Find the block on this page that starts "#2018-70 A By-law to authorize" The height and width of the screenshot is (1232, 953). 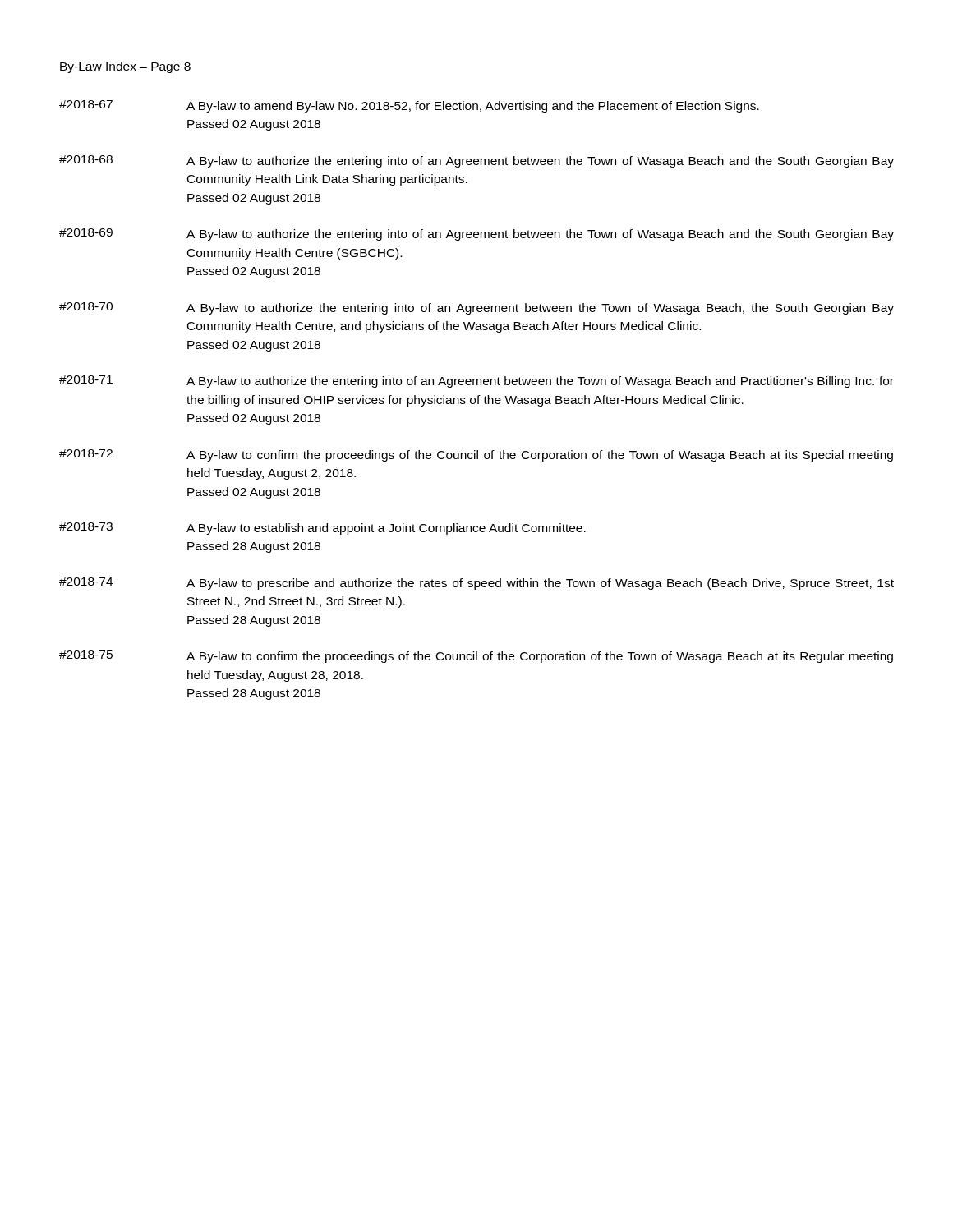[476, 326]
